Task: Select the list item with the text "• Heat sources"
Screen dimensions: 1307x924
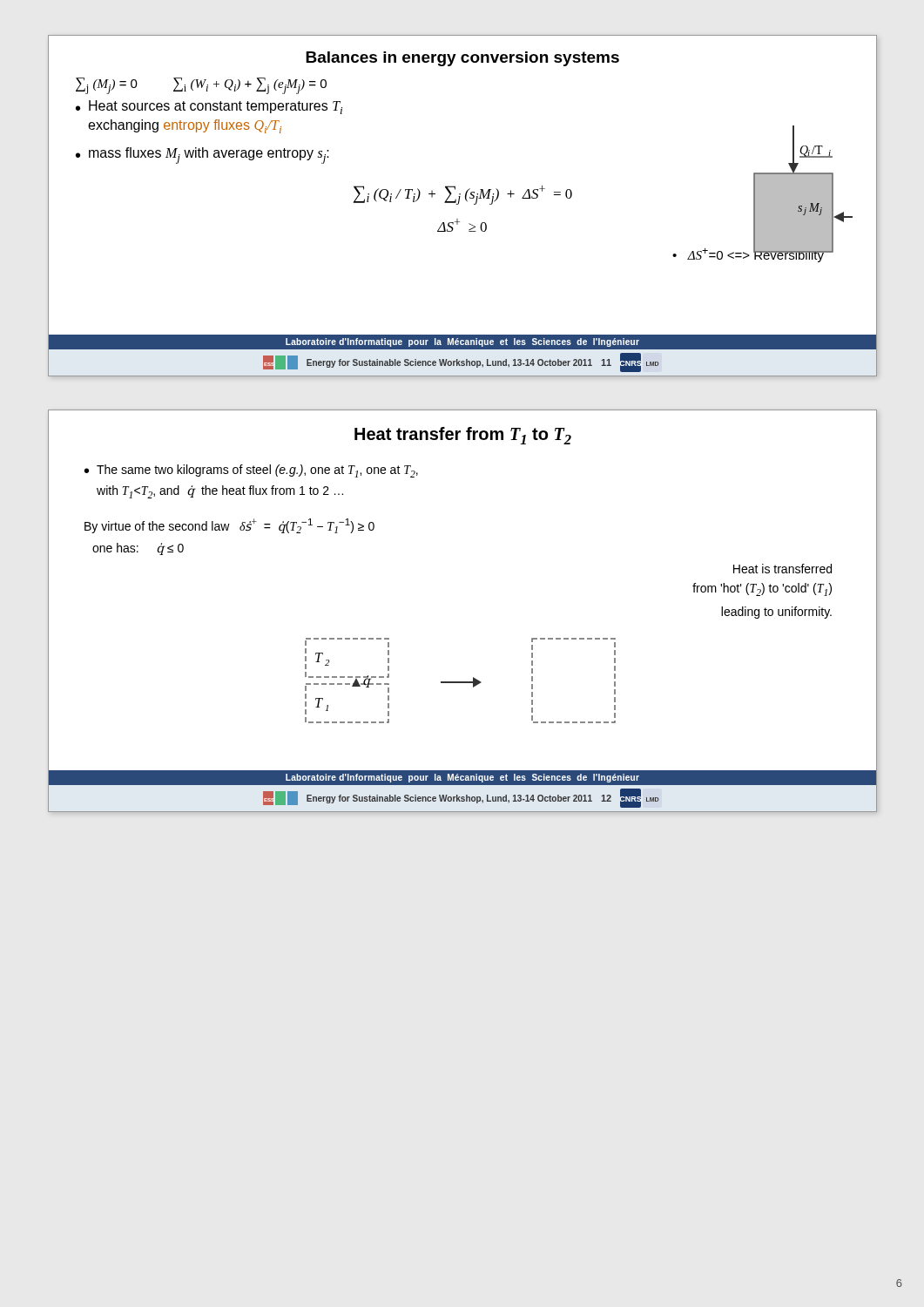Action: click(x=209, y=118)
